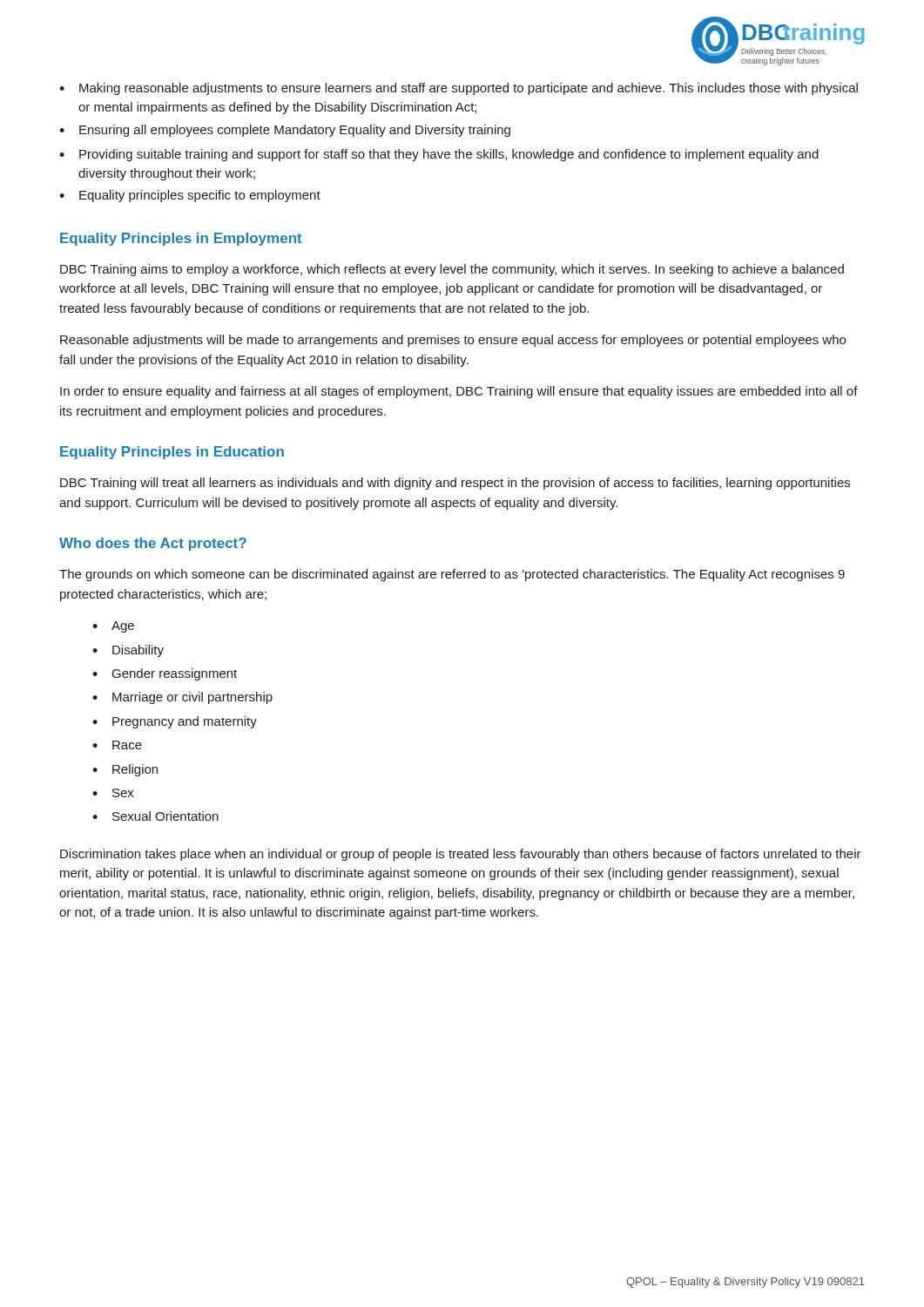Find the block starting "• Race"
This screenshot has height=1307, width=924.
click(117, 746)
